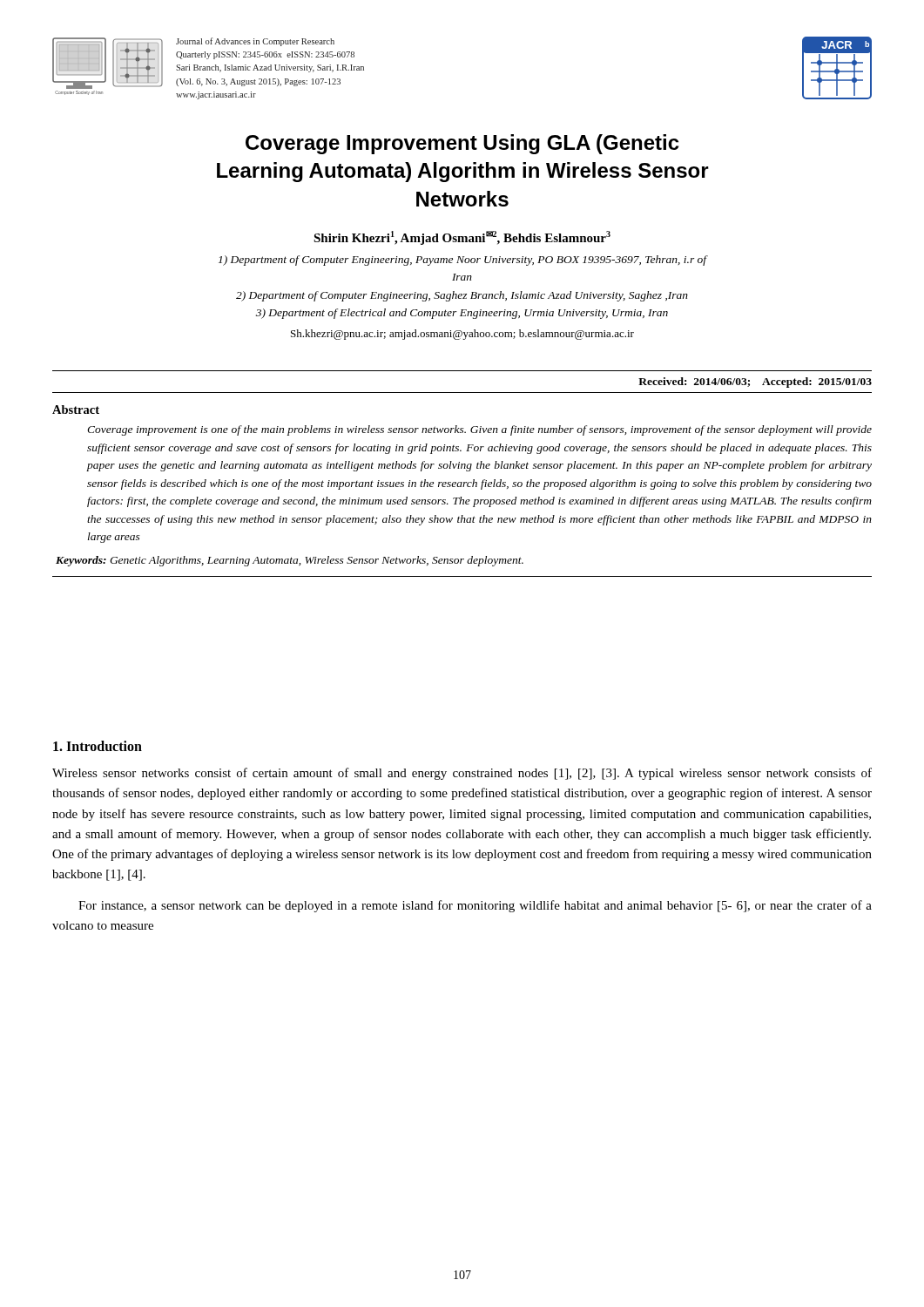The height and width of the screenshot is (1307, 924).
Task: Where does it say "1. Introduction"?
Action: 97,746
